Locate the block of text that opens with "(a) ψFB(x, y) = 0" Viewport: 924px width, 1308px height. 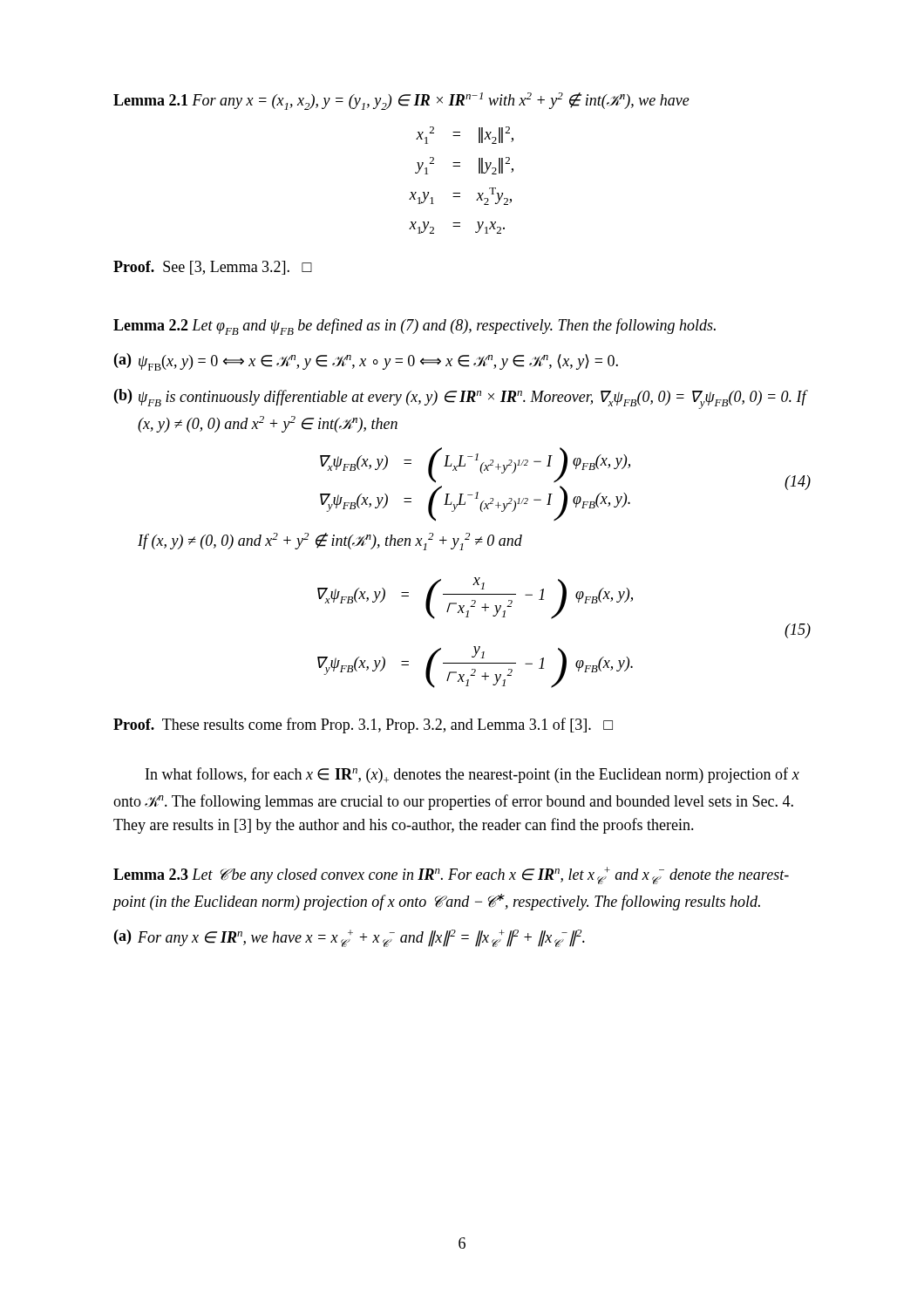click(x=462, y=362)
